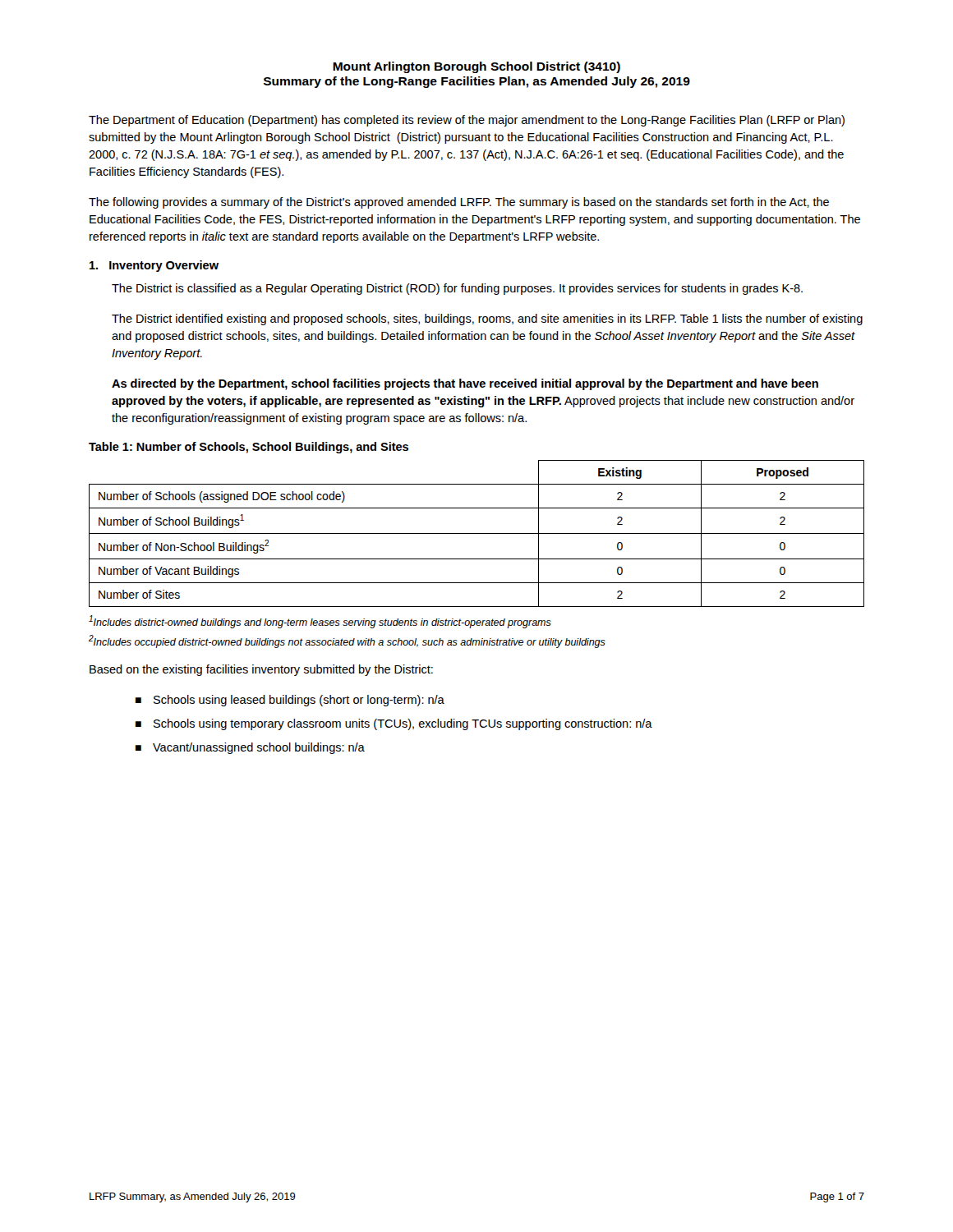953x1232 pixels.
Task: Locate the block of text that opens with "Based on the"
Action: point(261,669)
